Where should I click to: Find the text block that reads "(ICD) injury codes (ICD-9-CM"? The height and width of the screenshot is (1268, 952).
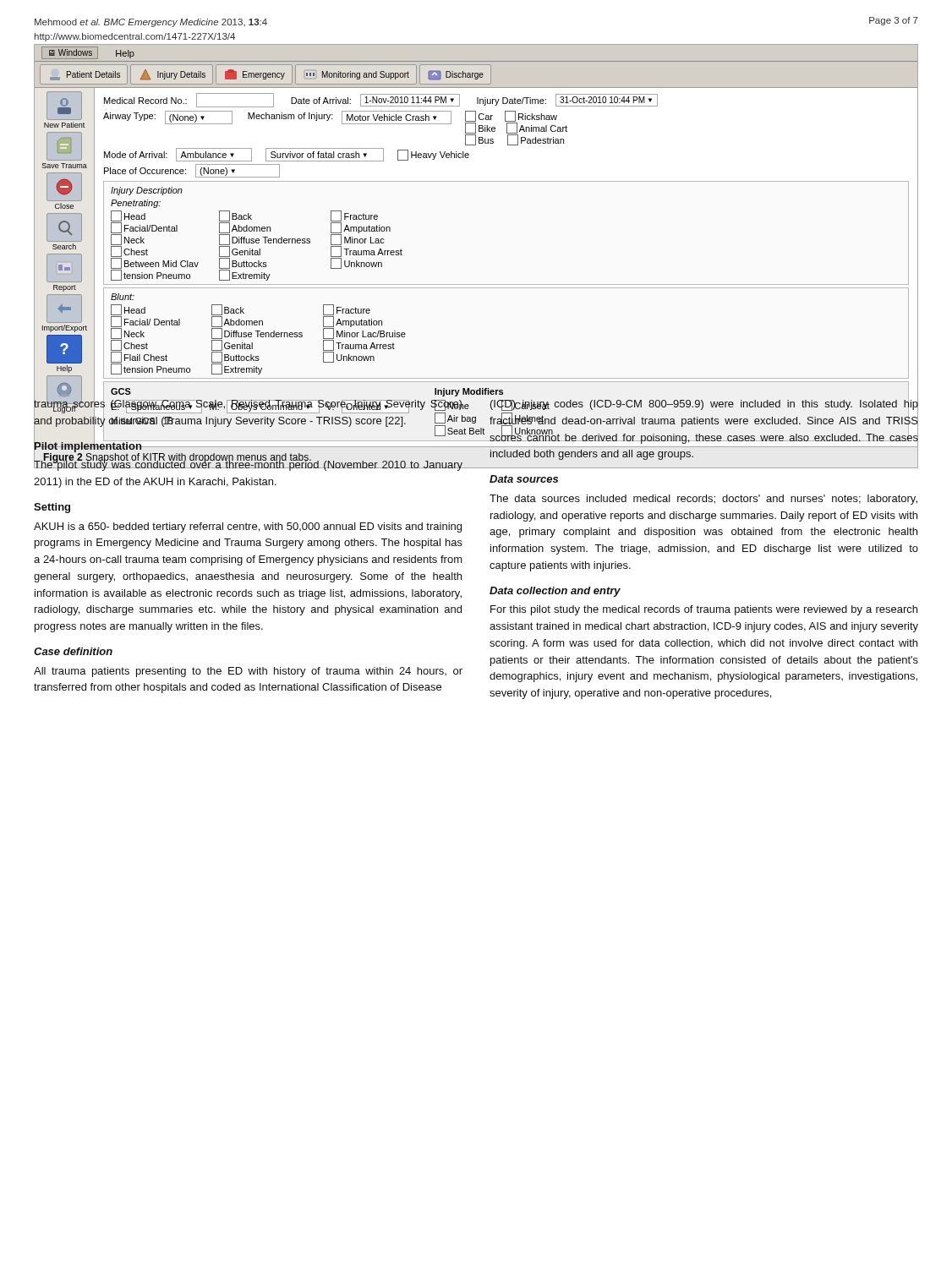[x=704, y=429]
